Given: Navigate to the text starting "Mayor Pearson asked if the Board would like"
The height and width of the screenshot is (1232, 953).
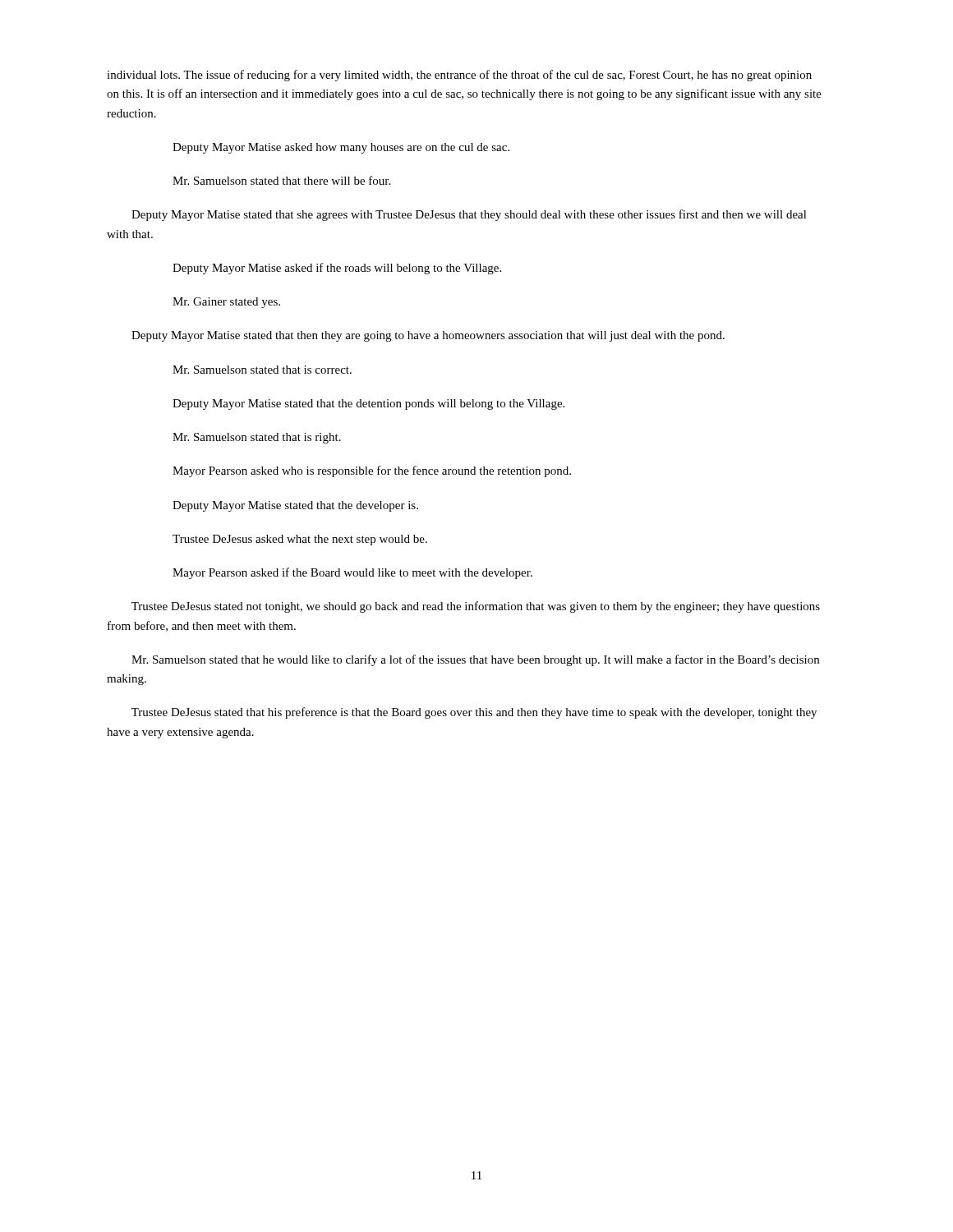Looking at the screenshot, I should tap(353, 572).
